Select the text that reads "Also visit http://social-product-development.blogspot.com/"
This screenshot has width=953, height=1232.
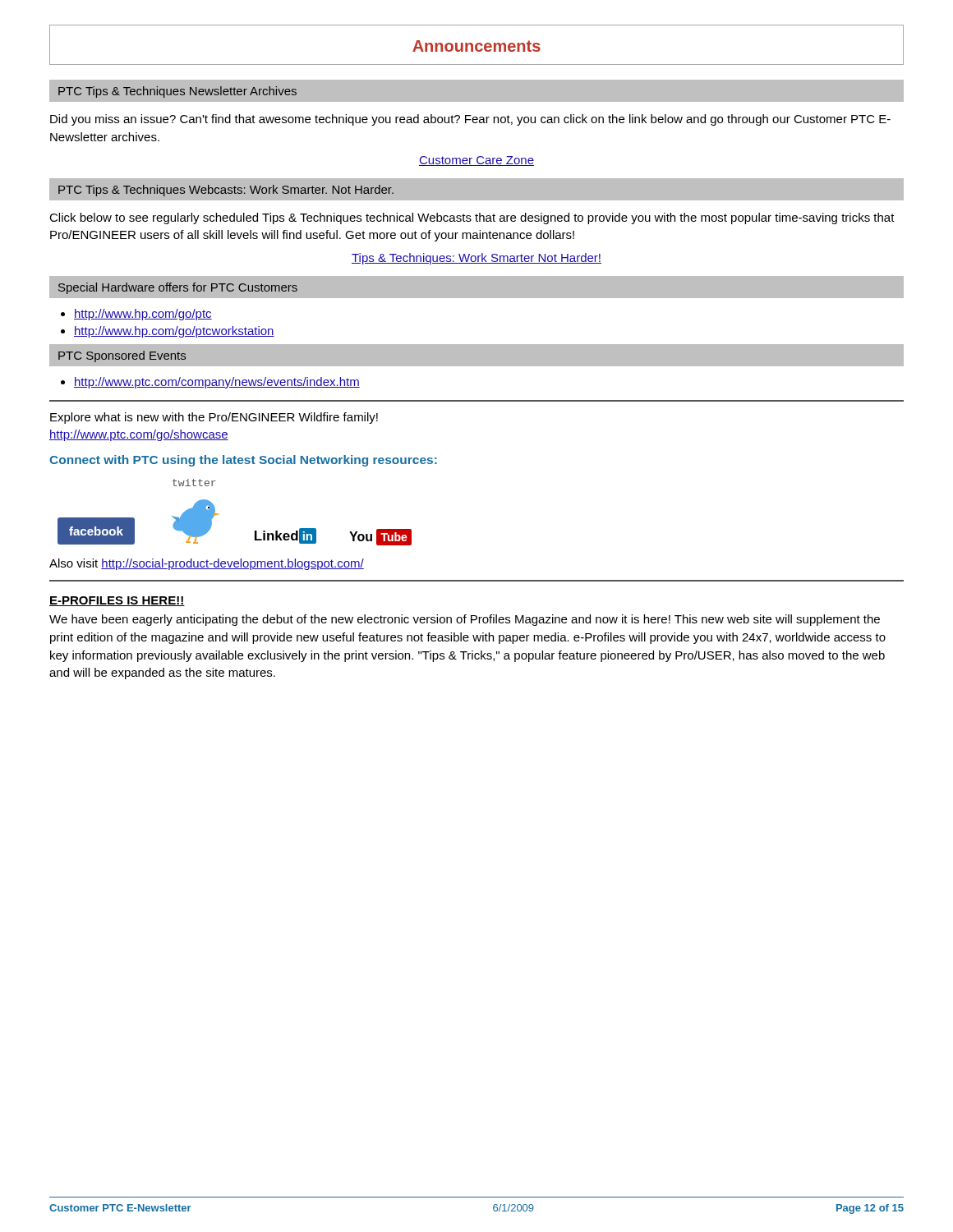tap(206, 563)
